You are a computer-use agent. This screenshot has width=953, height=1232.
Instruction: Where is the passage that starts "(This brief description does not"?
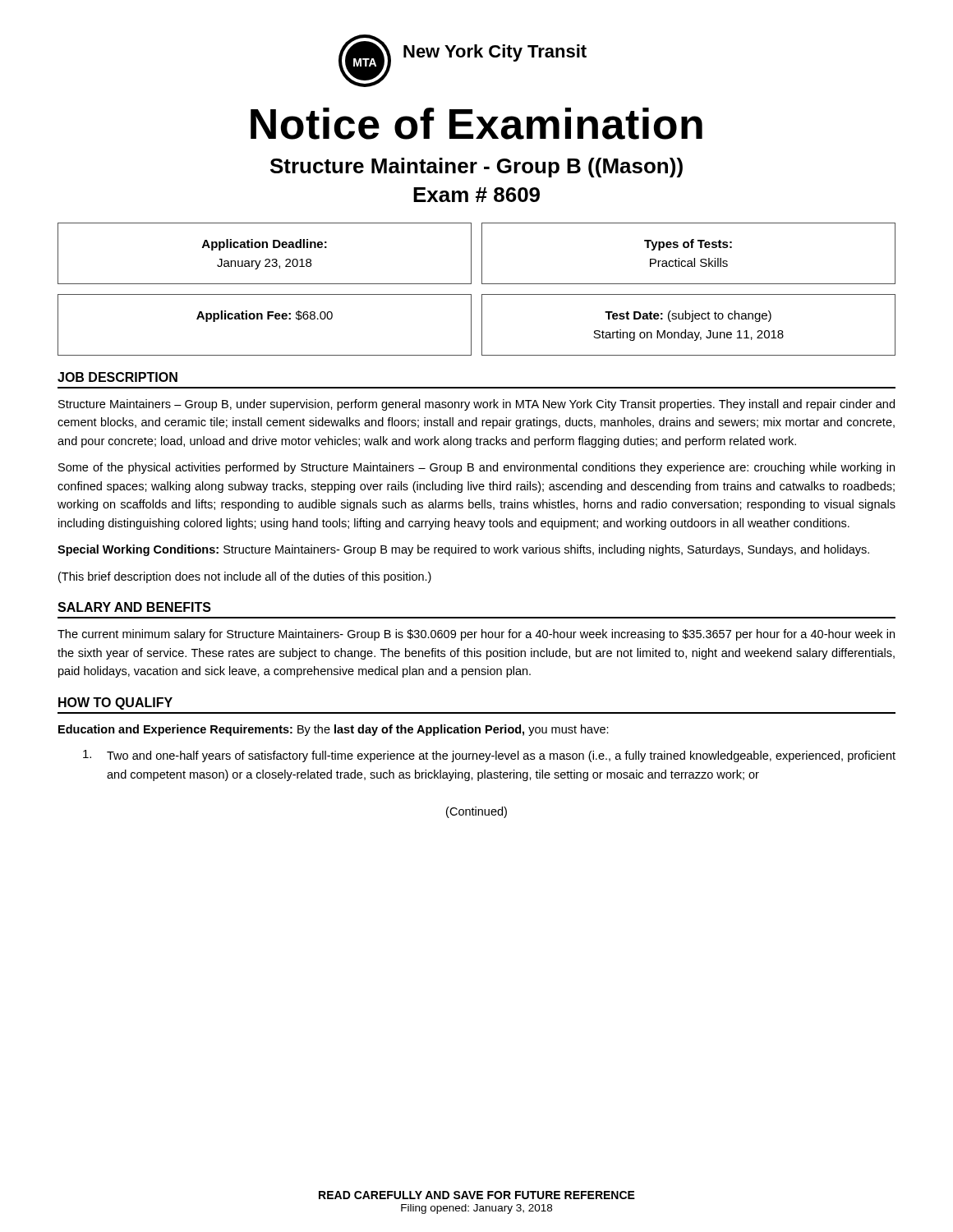click(245, 576)
